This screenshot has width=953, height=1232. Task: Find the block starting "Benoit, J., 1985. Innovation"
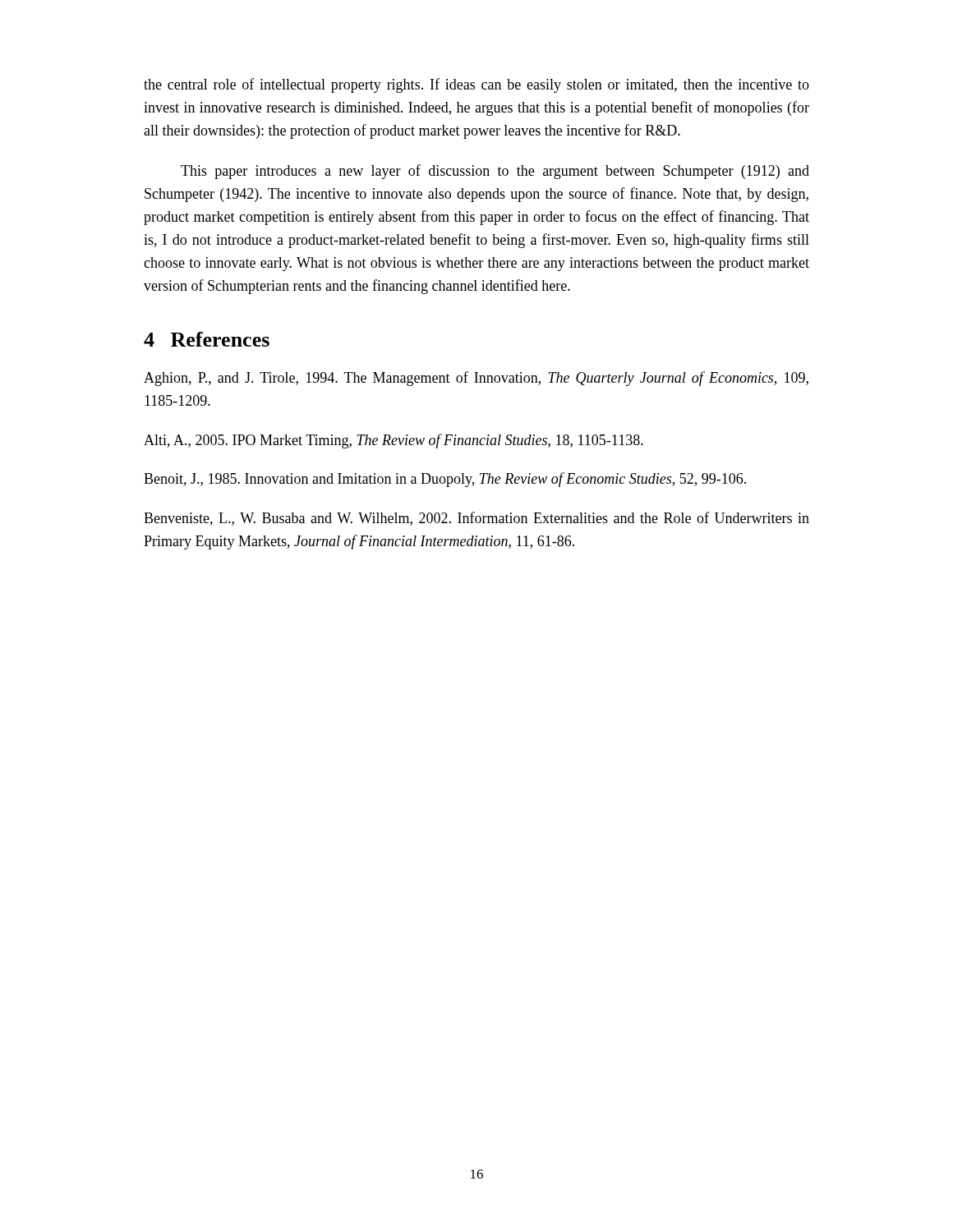click(476, 480)
